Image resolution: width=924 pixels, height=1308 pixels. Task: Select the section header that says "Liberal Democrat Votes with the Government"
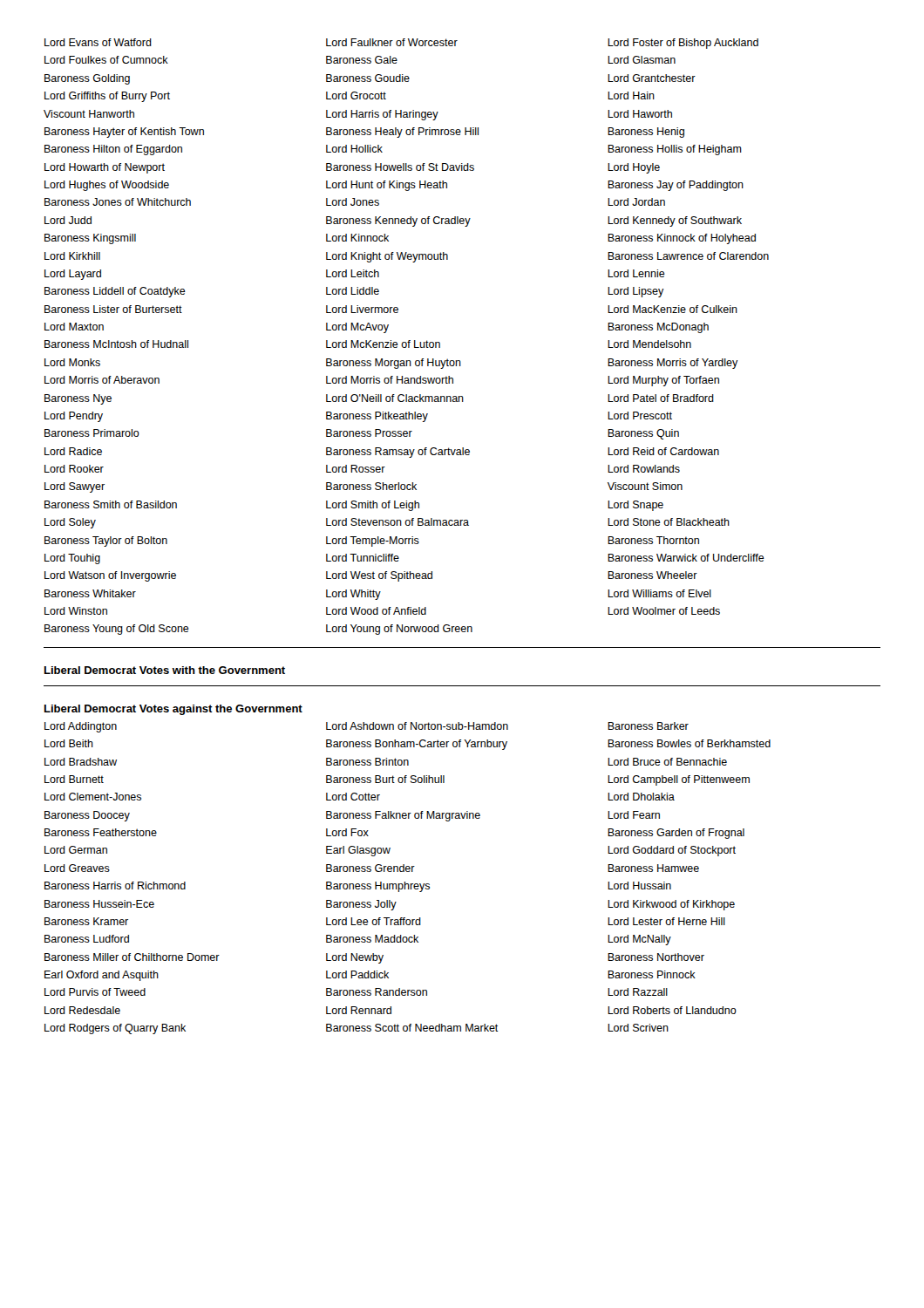click(164, 670)
